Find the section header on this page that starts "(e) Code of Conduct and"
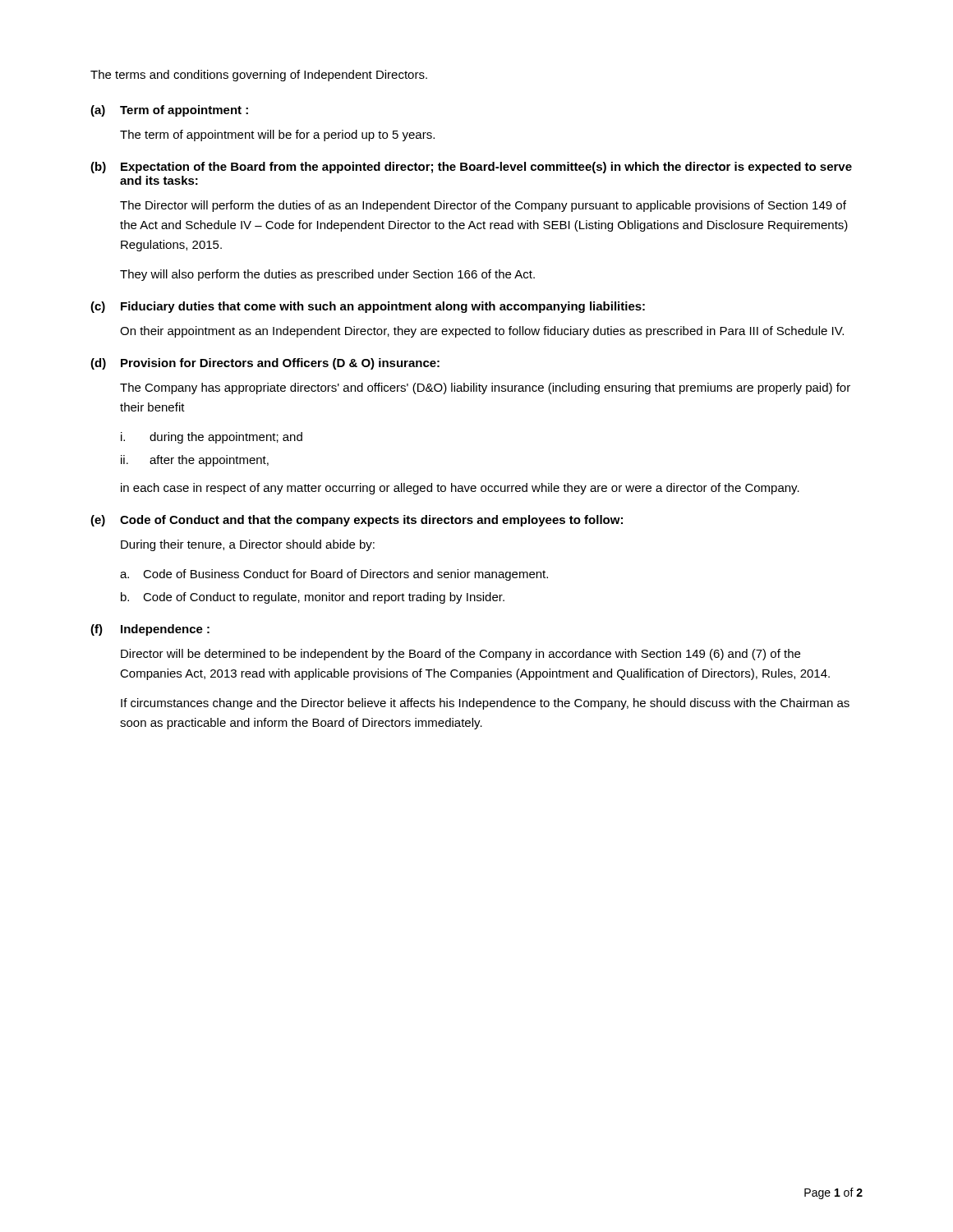Image resolution: width=953 pixels, height=1232 pixels. 357,519
